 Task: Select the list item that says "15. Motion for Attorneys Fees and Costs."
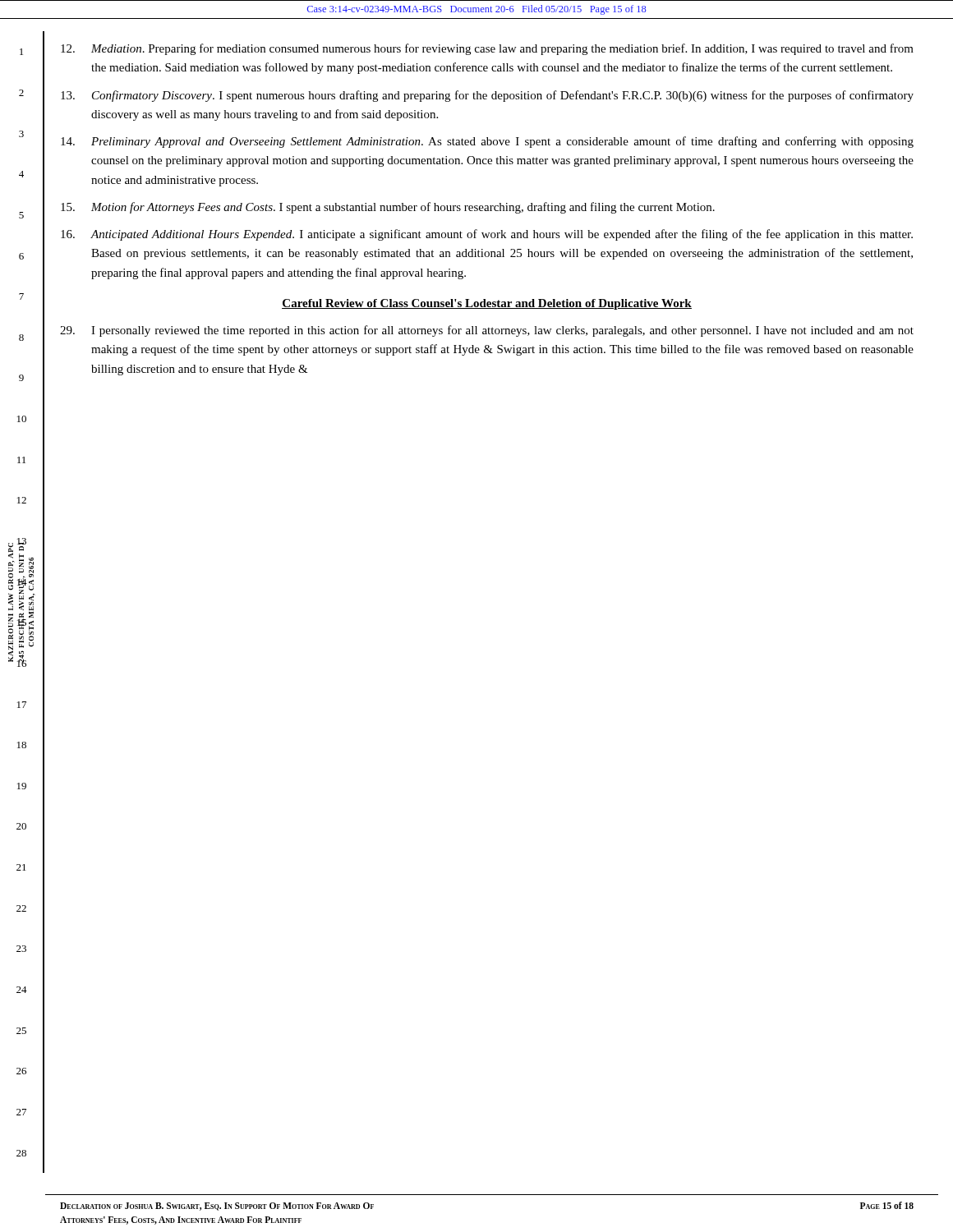[487, 207]
